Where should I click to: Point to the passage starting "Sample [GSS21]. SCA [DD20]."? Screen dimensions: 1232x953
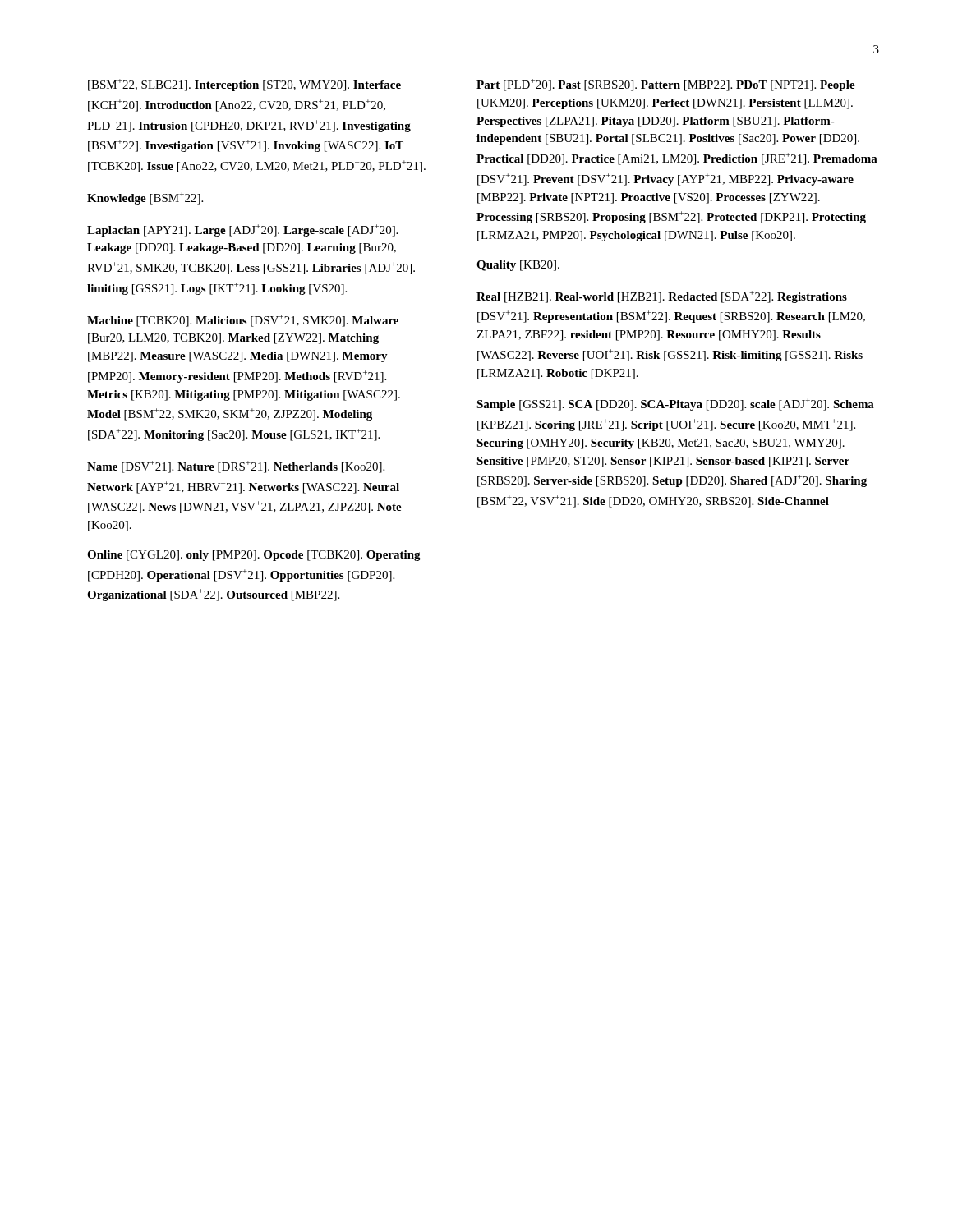[675, 451]
